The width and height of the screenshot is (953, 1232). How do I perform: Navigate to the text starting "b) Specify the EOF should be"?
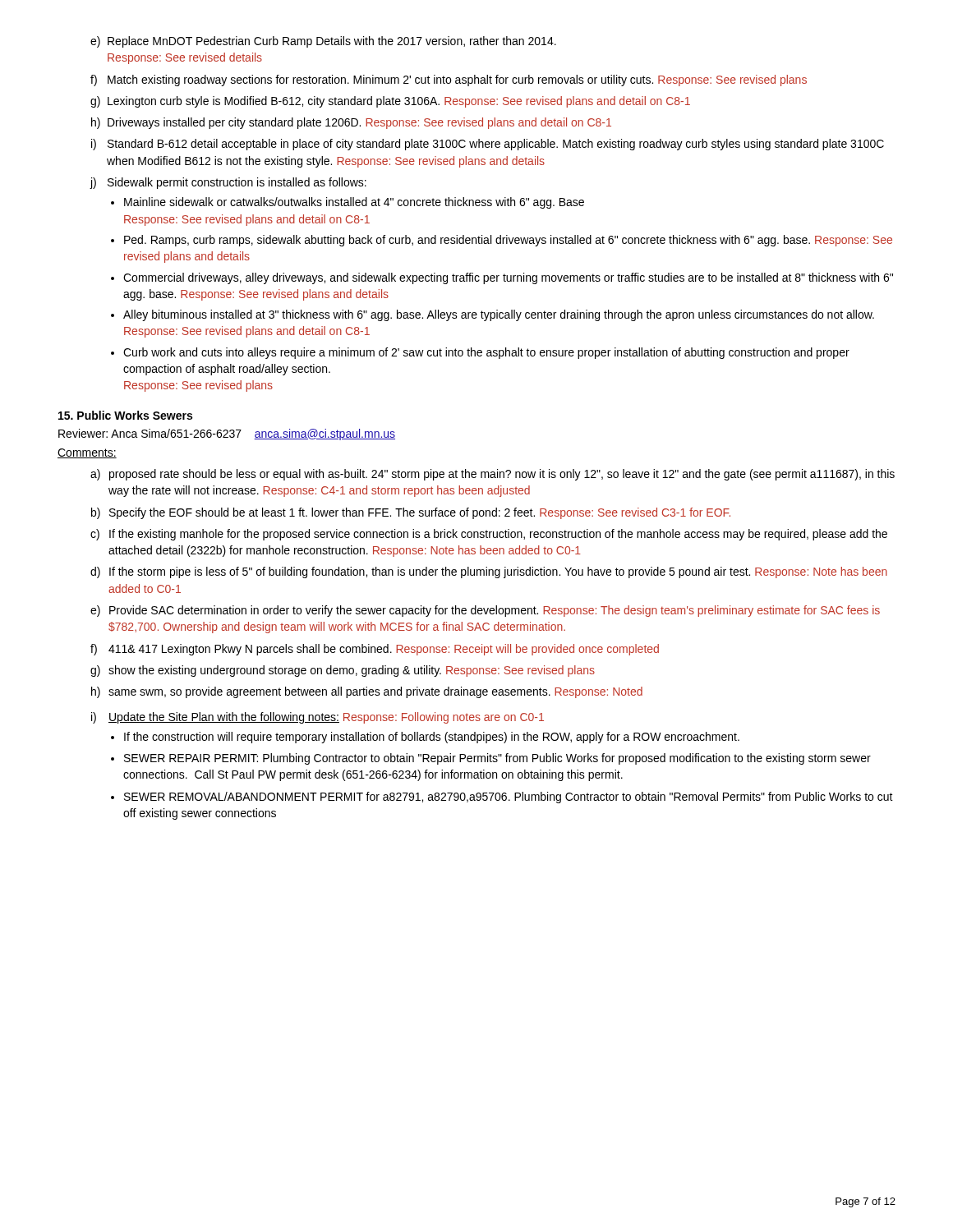411,512
